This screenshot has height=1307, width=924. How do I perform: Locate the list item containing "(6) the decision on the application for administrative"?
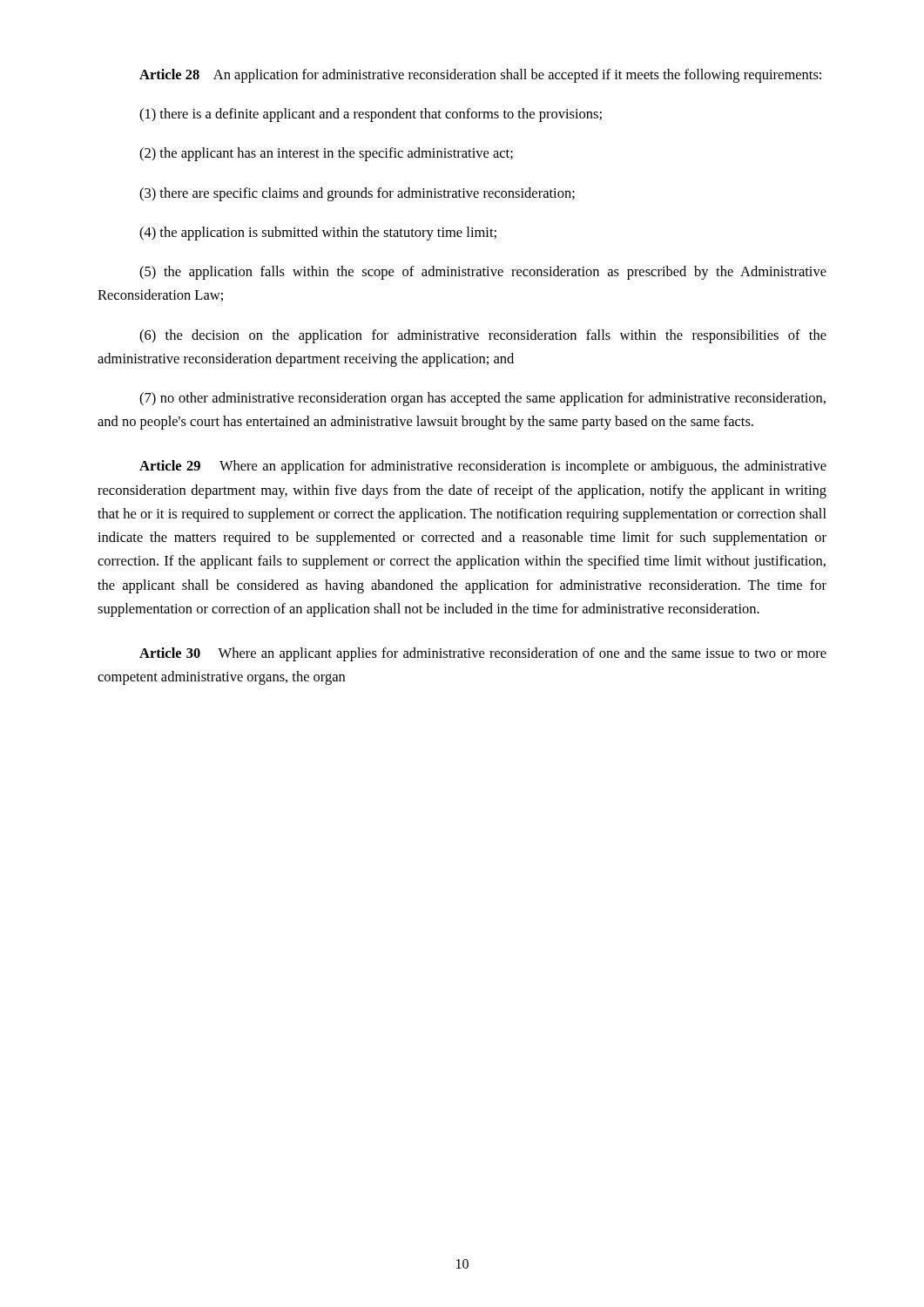[x=462, y=346]
